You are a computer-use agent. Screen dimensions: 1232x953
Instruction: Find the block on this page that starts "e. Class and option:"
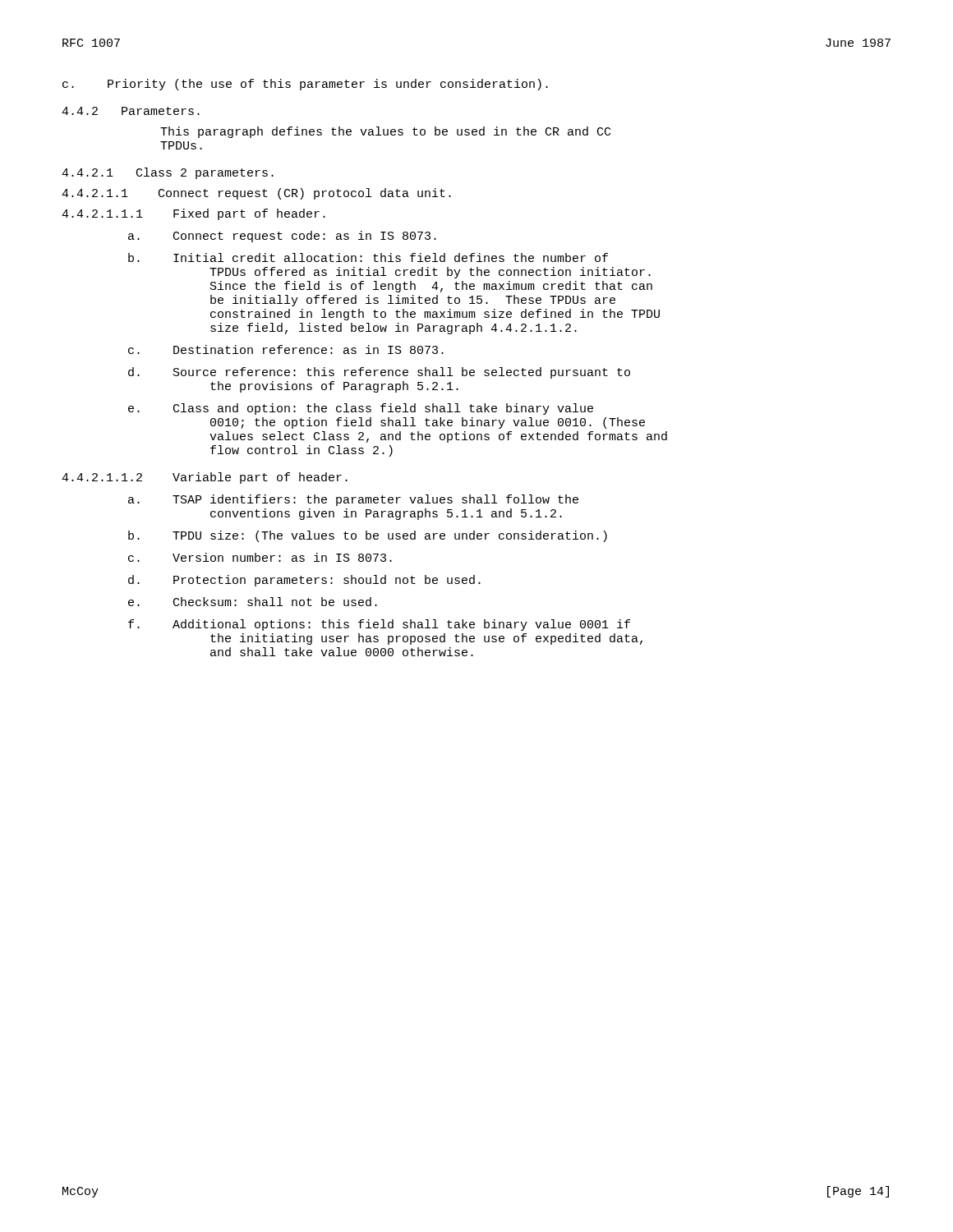(398, 430)
